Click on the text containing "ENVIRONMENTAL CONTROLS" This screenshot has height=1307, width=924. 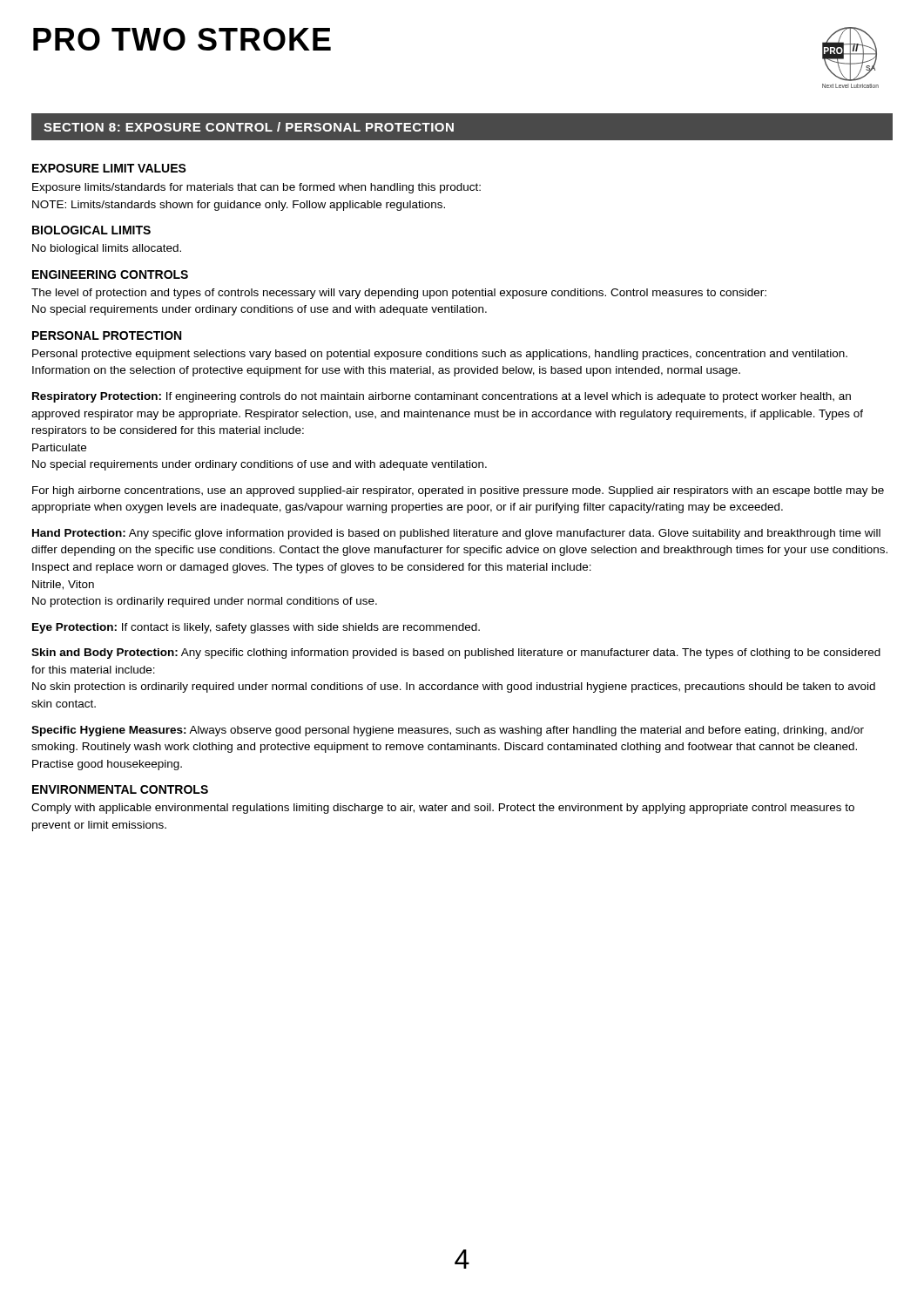[x=120, y=789]
